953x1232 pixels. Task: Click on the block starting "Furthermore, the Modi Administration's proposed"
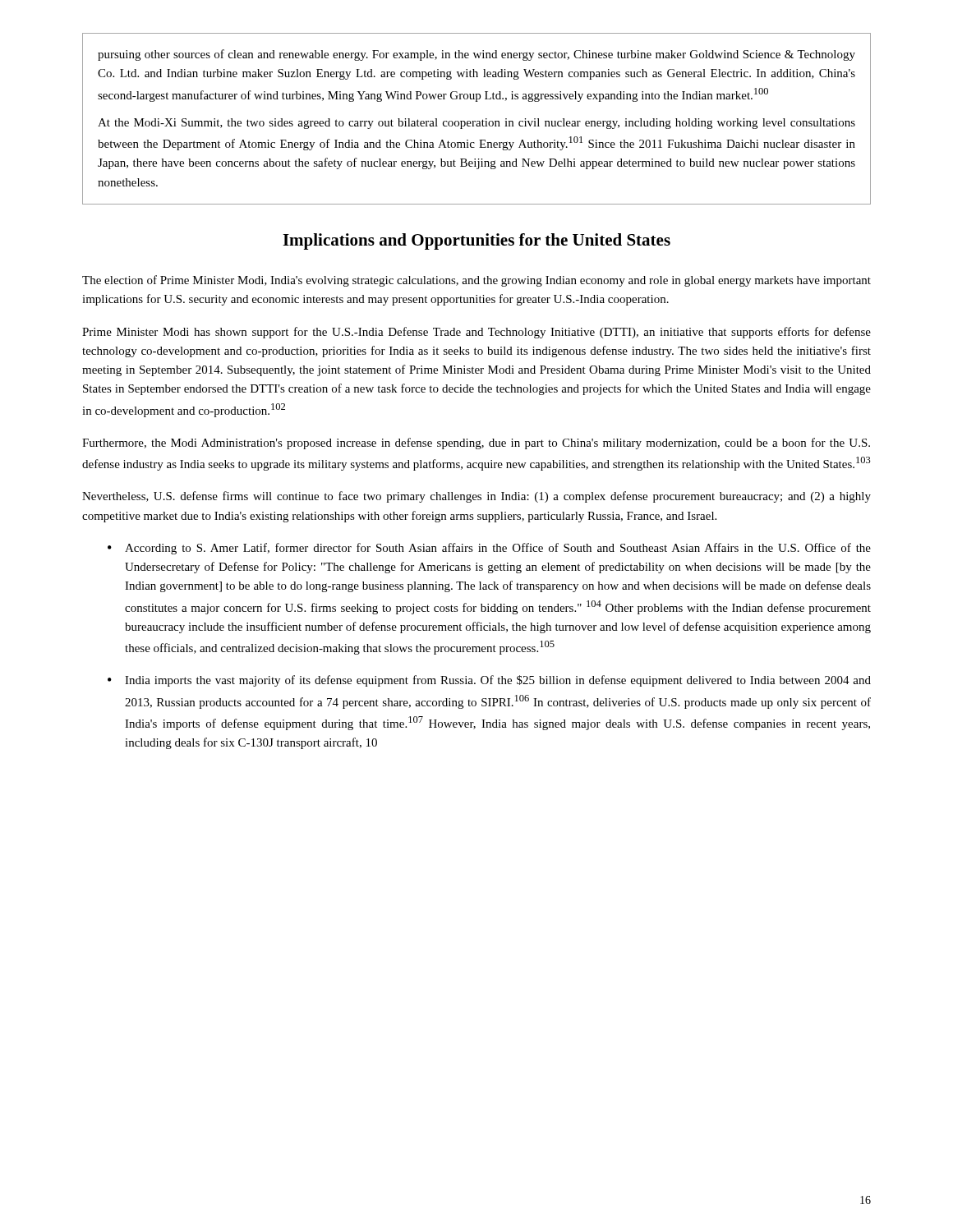point(476,453)
